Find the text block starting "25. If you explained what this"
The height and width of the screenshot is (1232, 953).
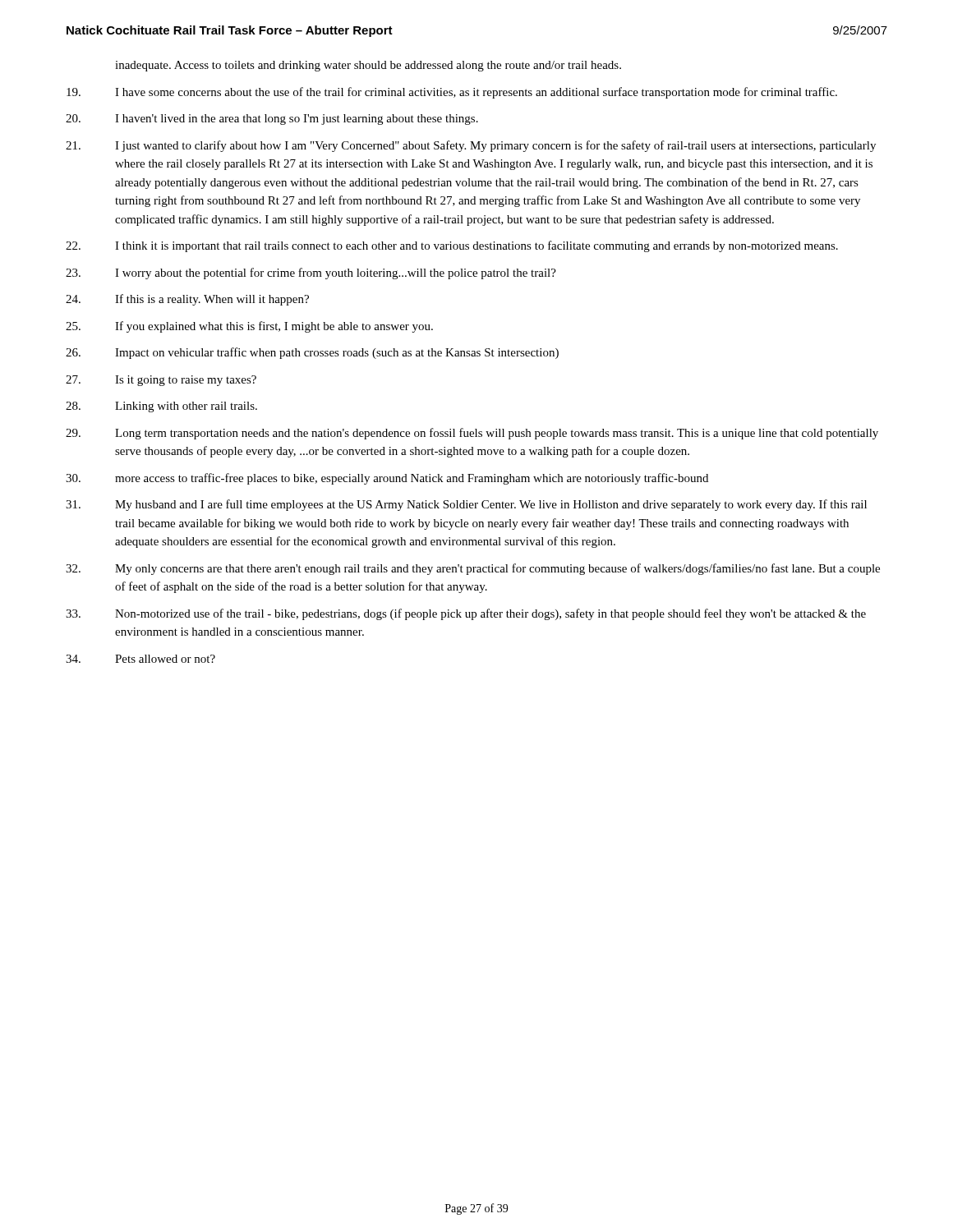pyautogui.click(x=249, y=327)
